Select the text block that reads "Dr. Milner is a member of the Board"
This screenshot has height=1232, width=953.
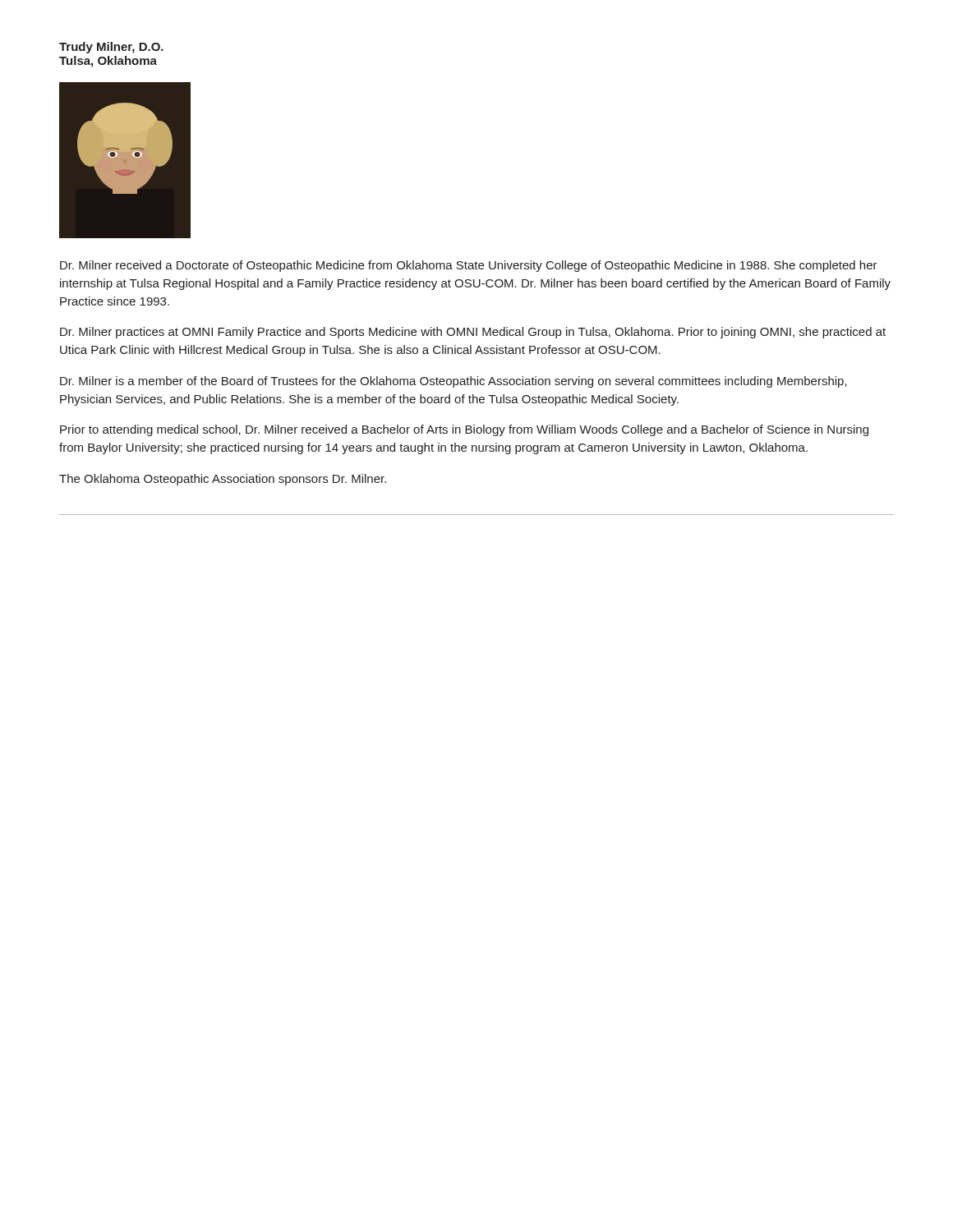coord(453,389)
